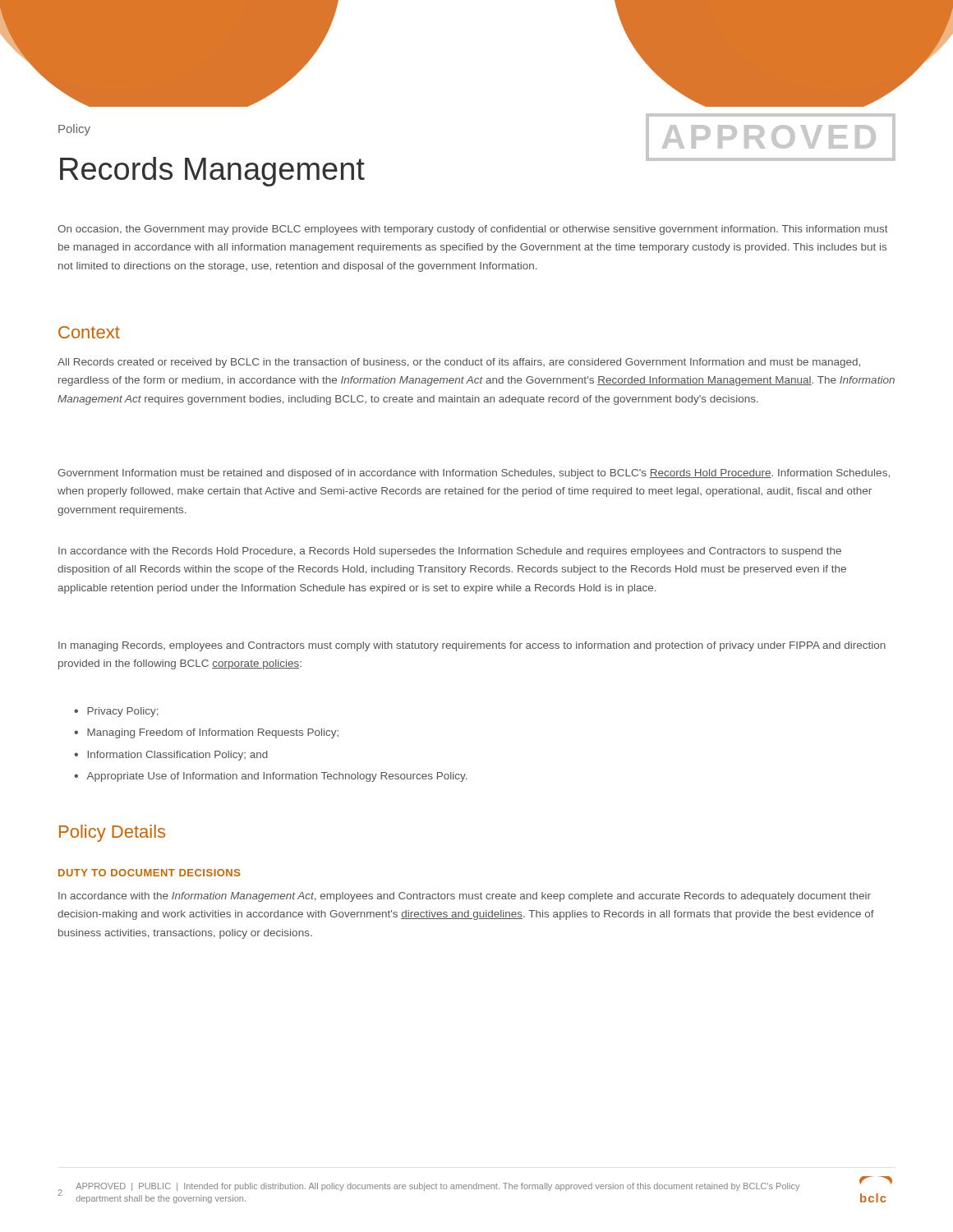Image resolution: width=953 pixels, height=1232 pixels.
Task: Where is the passage that starts "All Records created"?
Action: click(476, 380)
